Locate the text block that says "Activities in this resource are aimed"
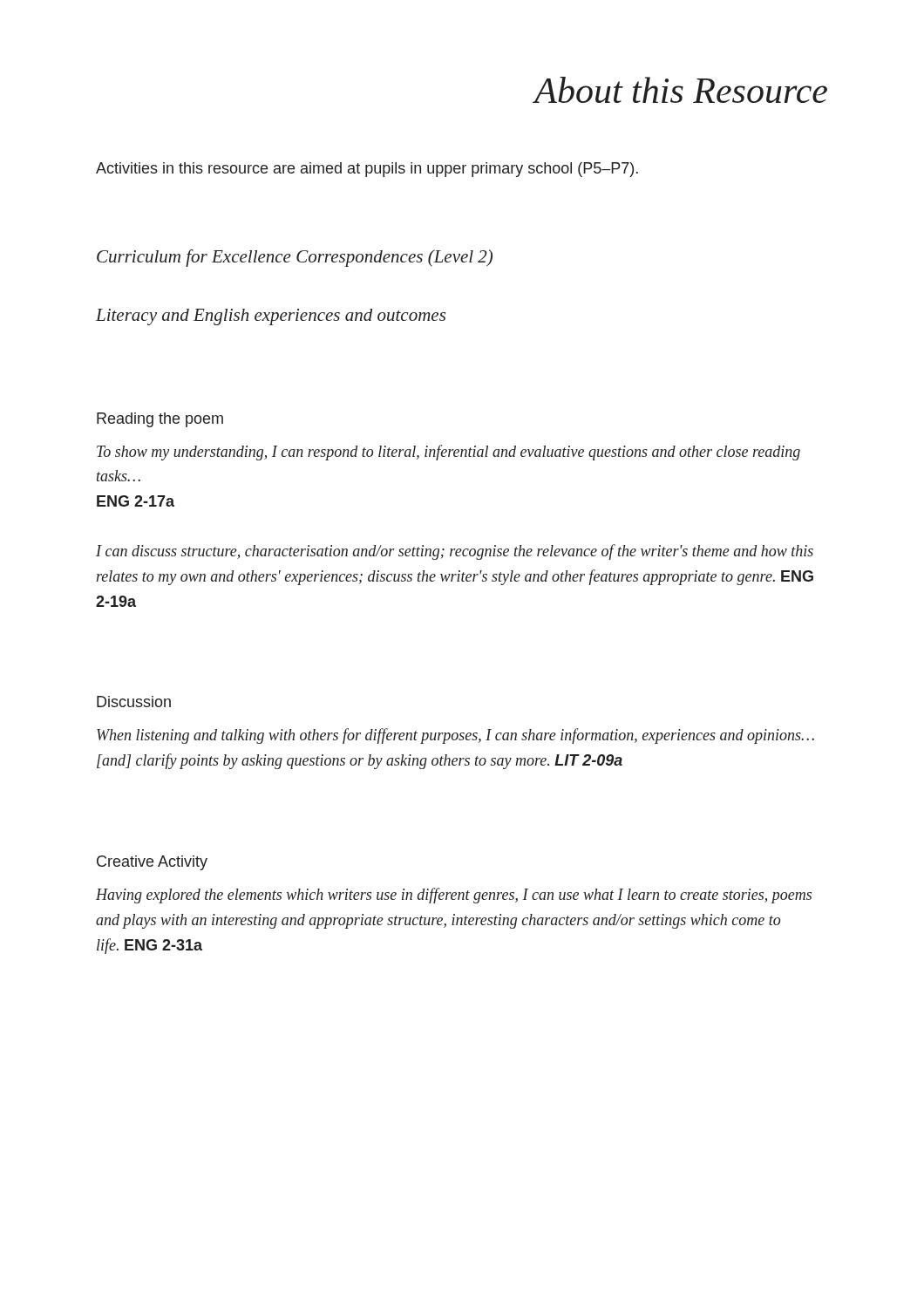 coord(368,168)
